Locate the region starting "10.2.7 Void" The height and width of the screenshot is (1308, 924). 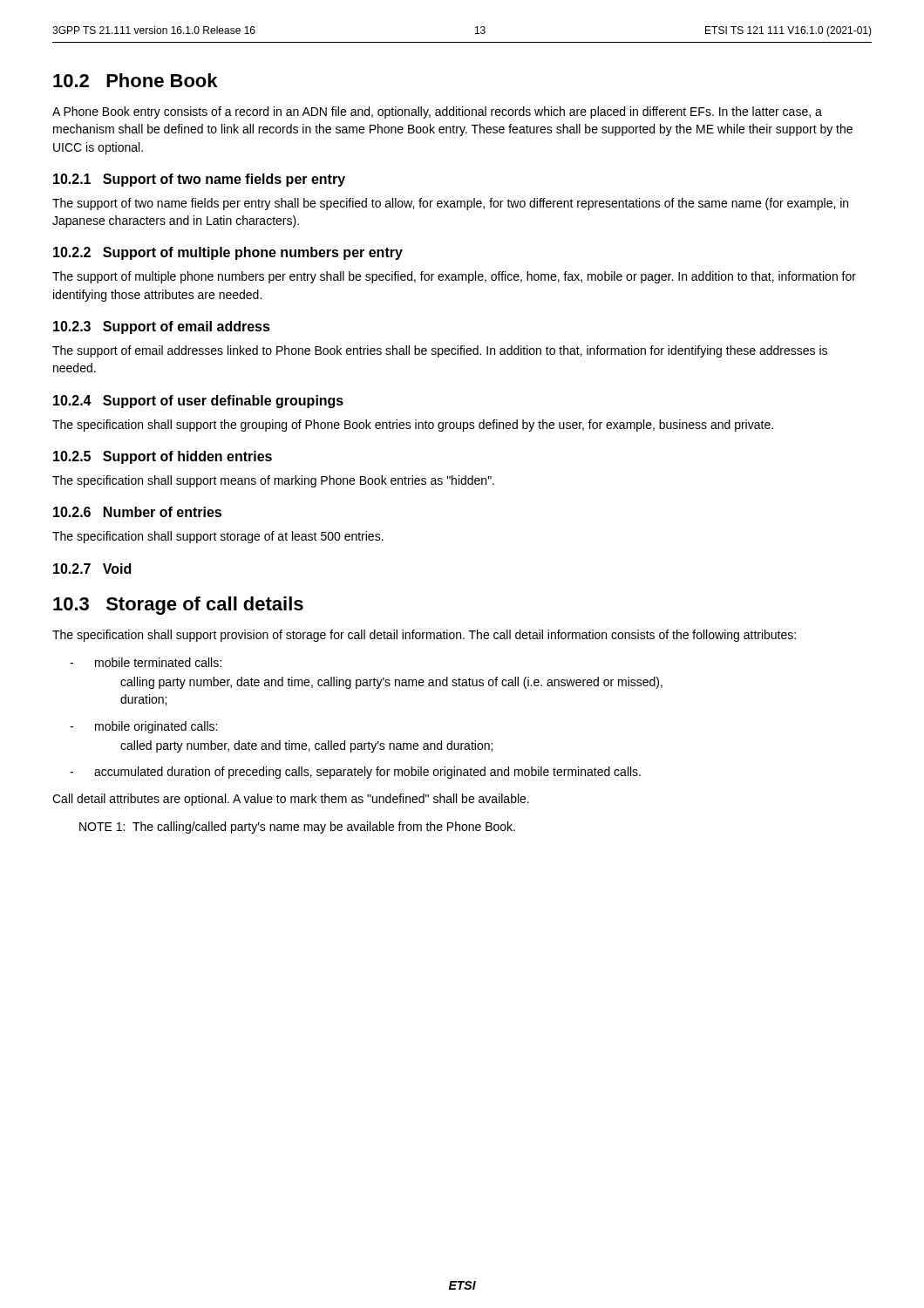tap(92, 569)
